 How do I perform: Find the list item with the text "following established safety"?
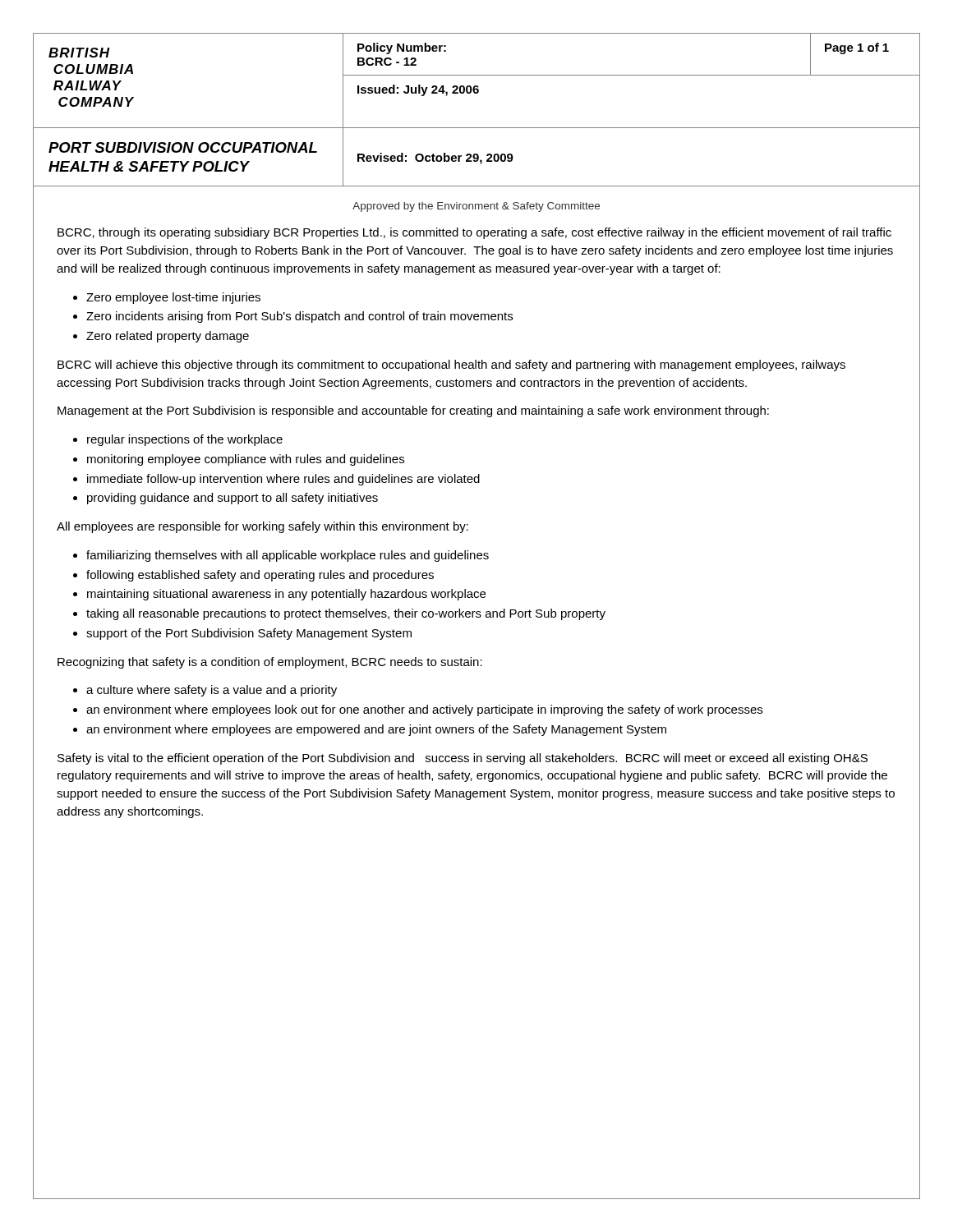point(260,574)
